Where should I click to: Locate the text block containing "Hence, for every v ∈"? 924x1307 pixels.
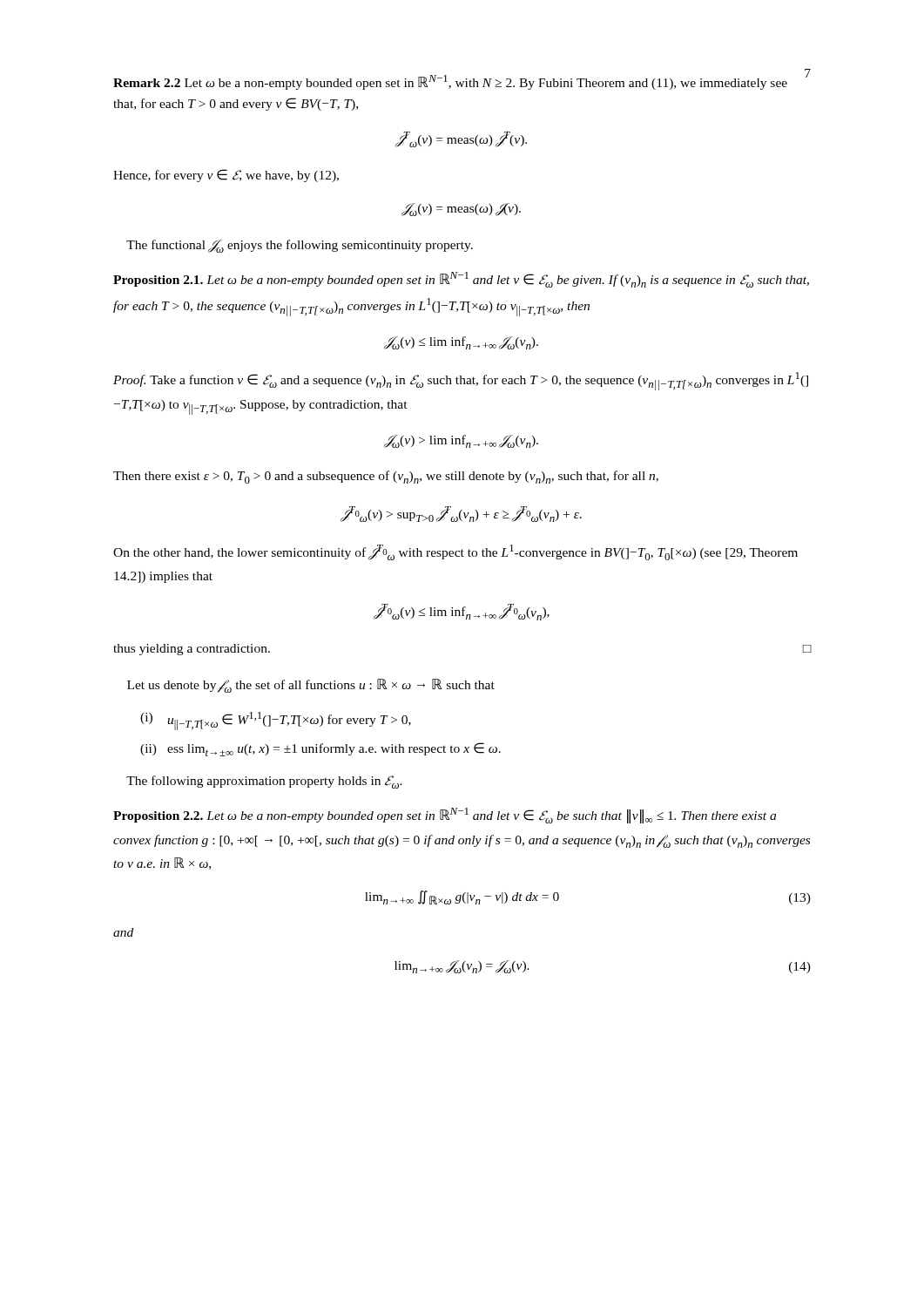[x=226, y=175]
